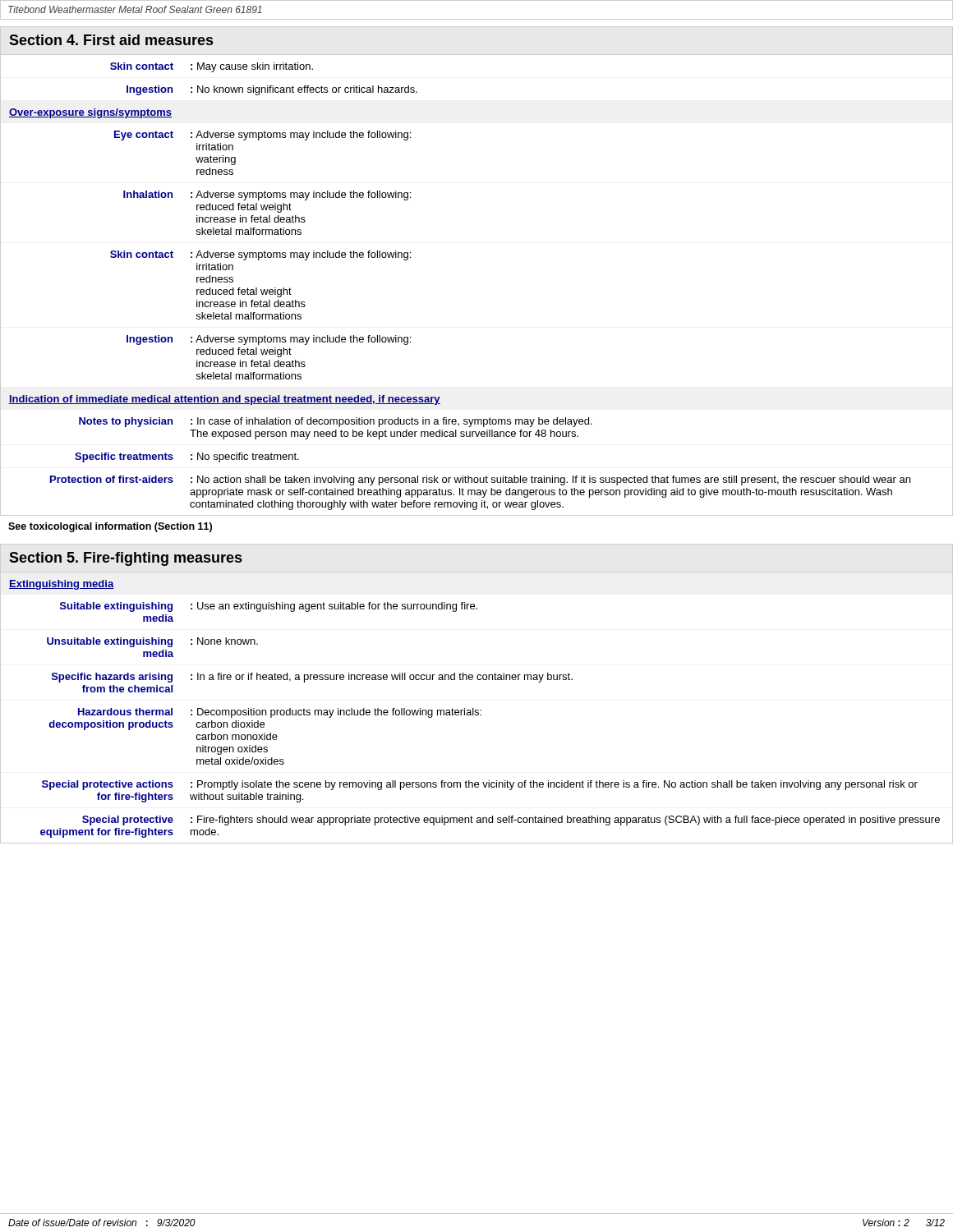Click the section header that begins "Indication of immediate medical attention and special"

pos(224,399)
